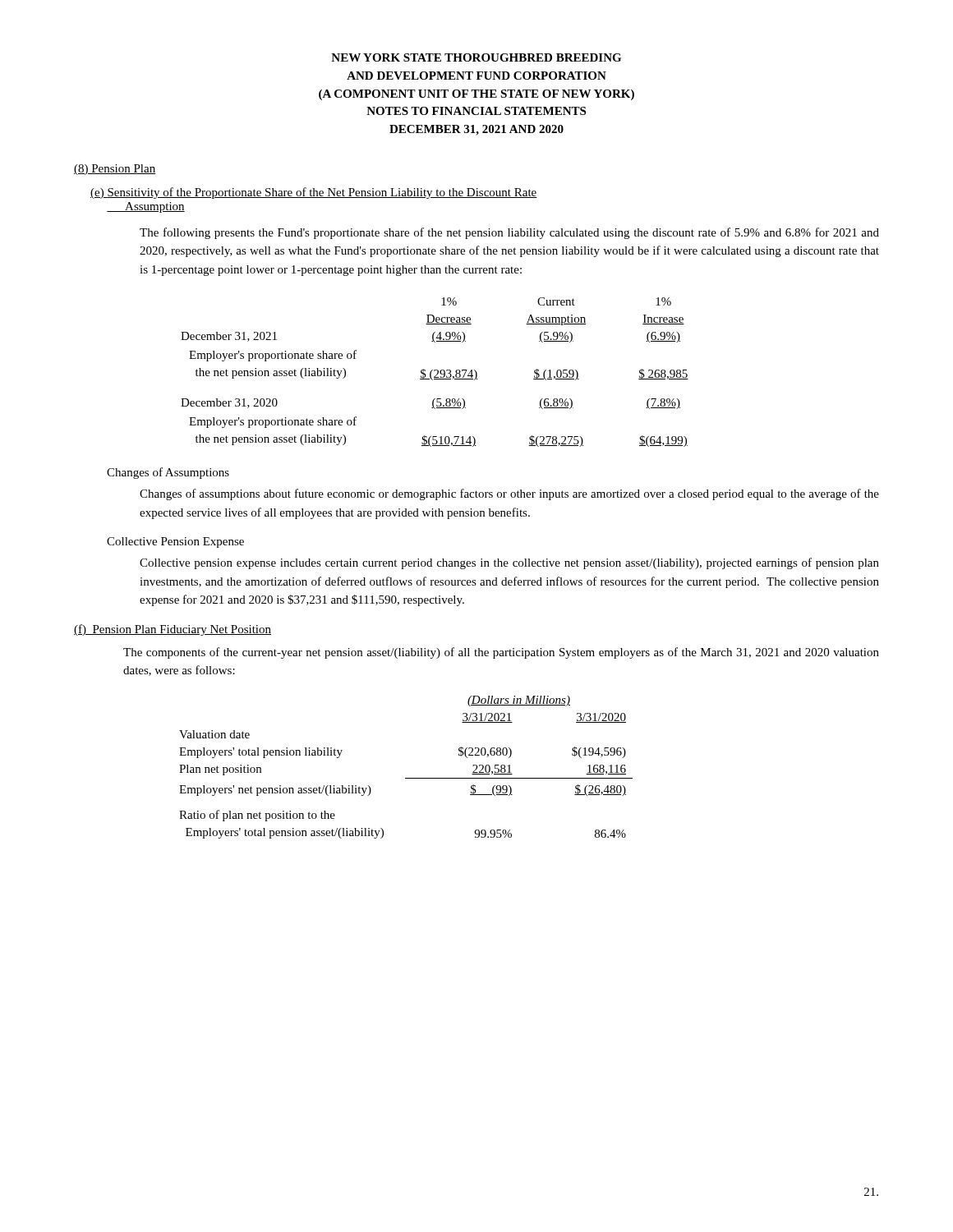Locate the section header with the text "Changes of Assumptions"
The image size is (953, 1232).
[168, 472]
